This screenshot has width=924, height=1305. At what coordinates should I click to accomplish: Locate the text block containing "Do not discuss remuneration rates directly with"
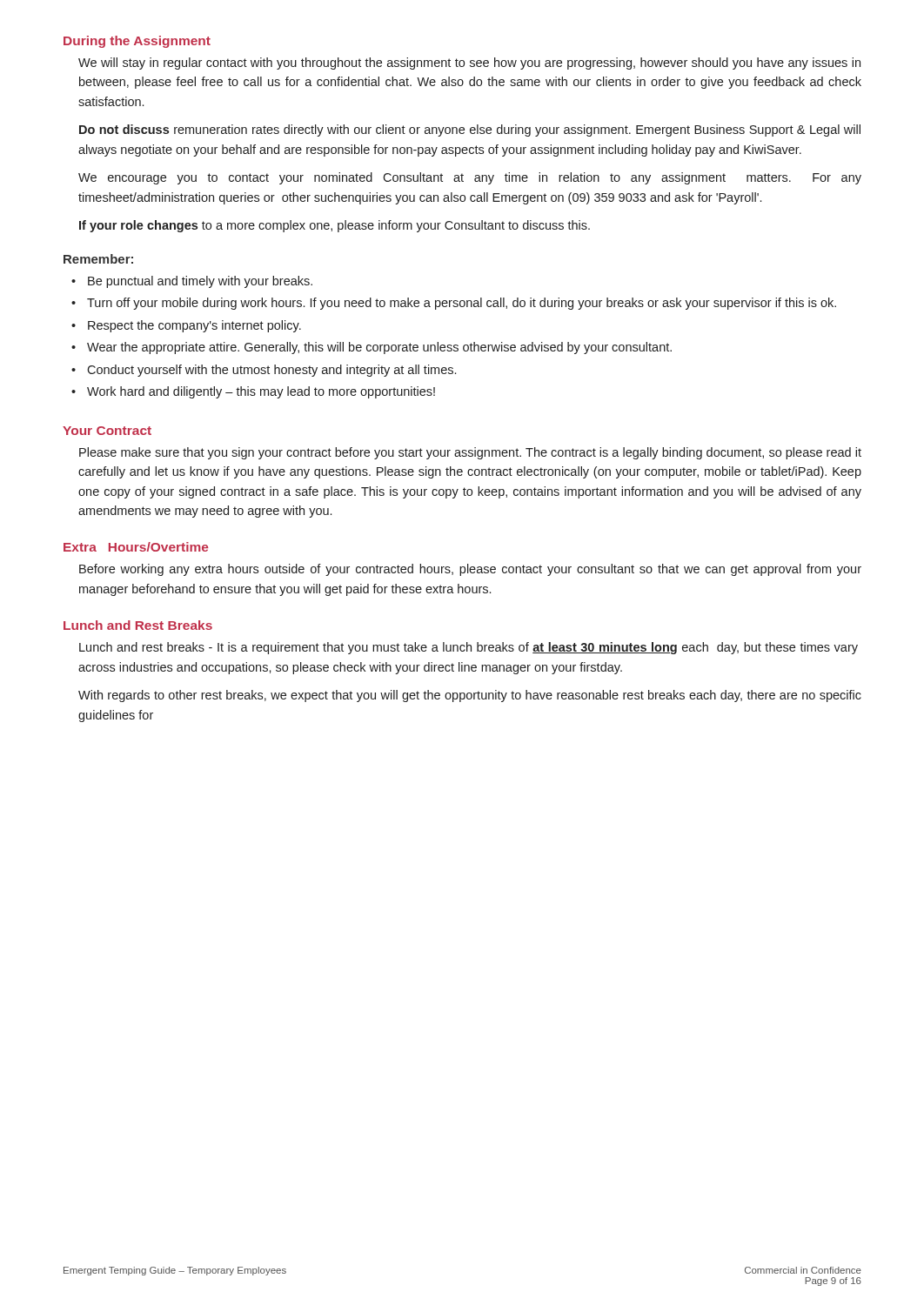[470, 140]
